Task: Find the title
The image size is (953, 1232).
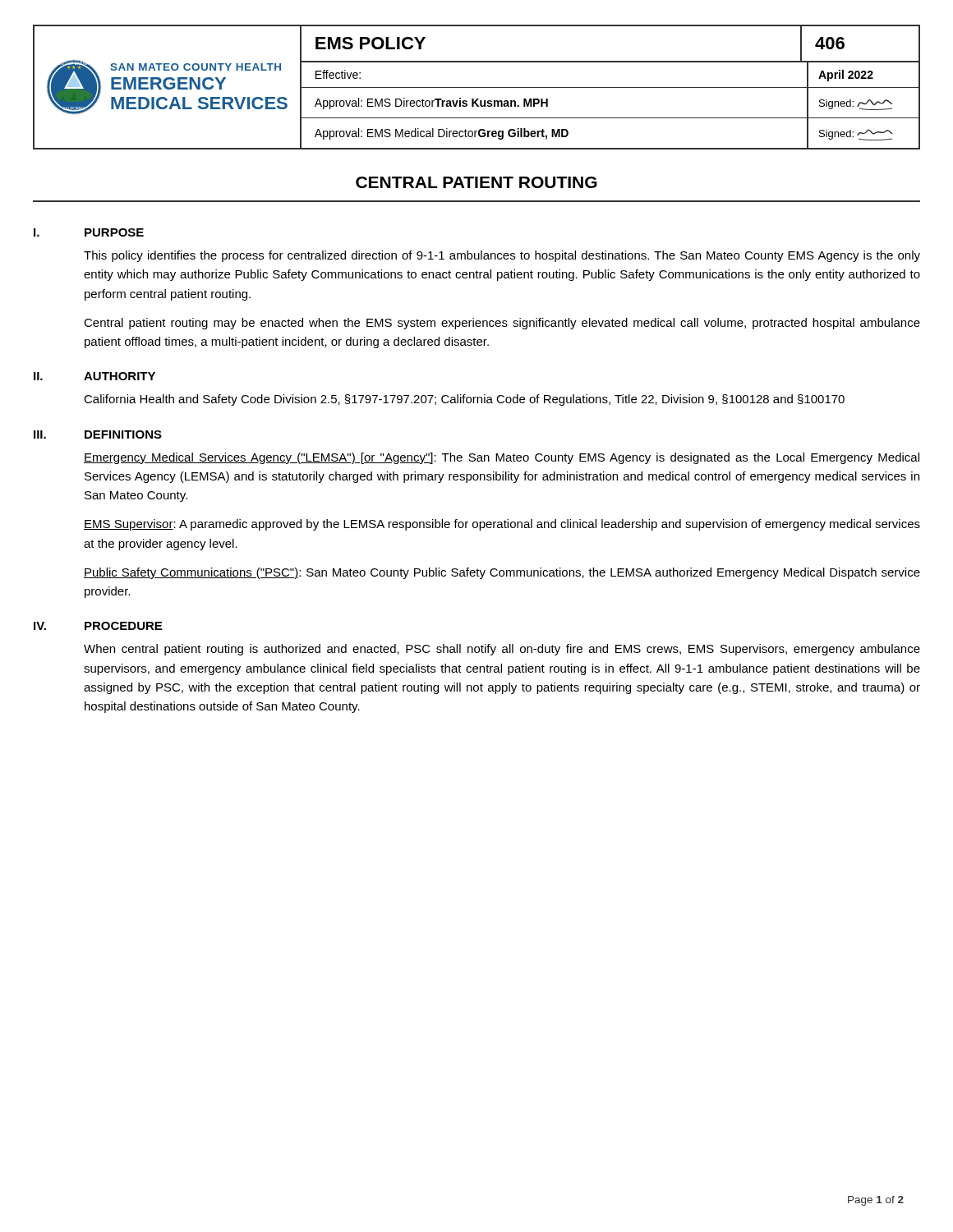Action: 476,182
